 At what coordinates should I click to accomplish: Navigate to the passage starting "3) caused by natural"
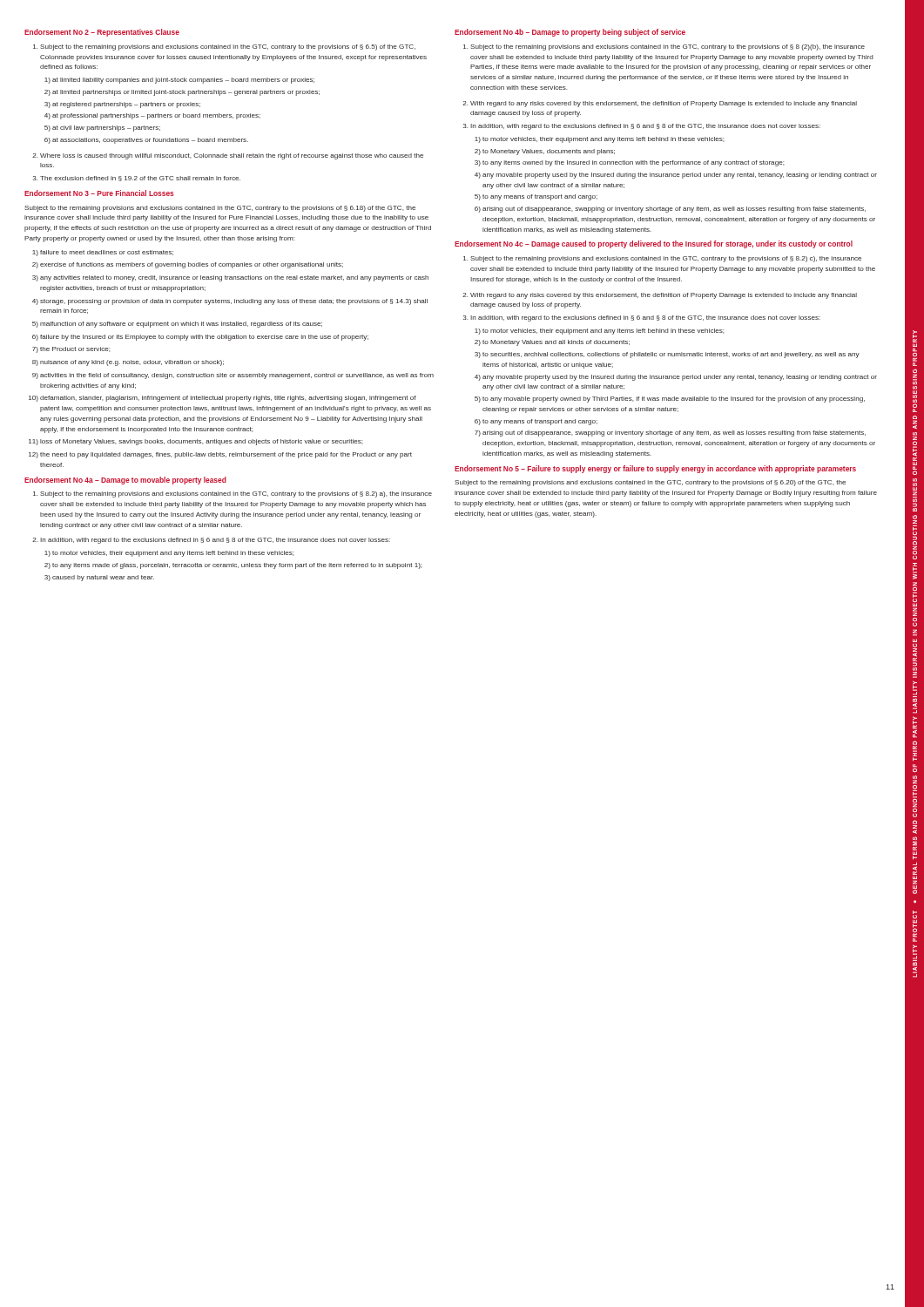(235, 577)
